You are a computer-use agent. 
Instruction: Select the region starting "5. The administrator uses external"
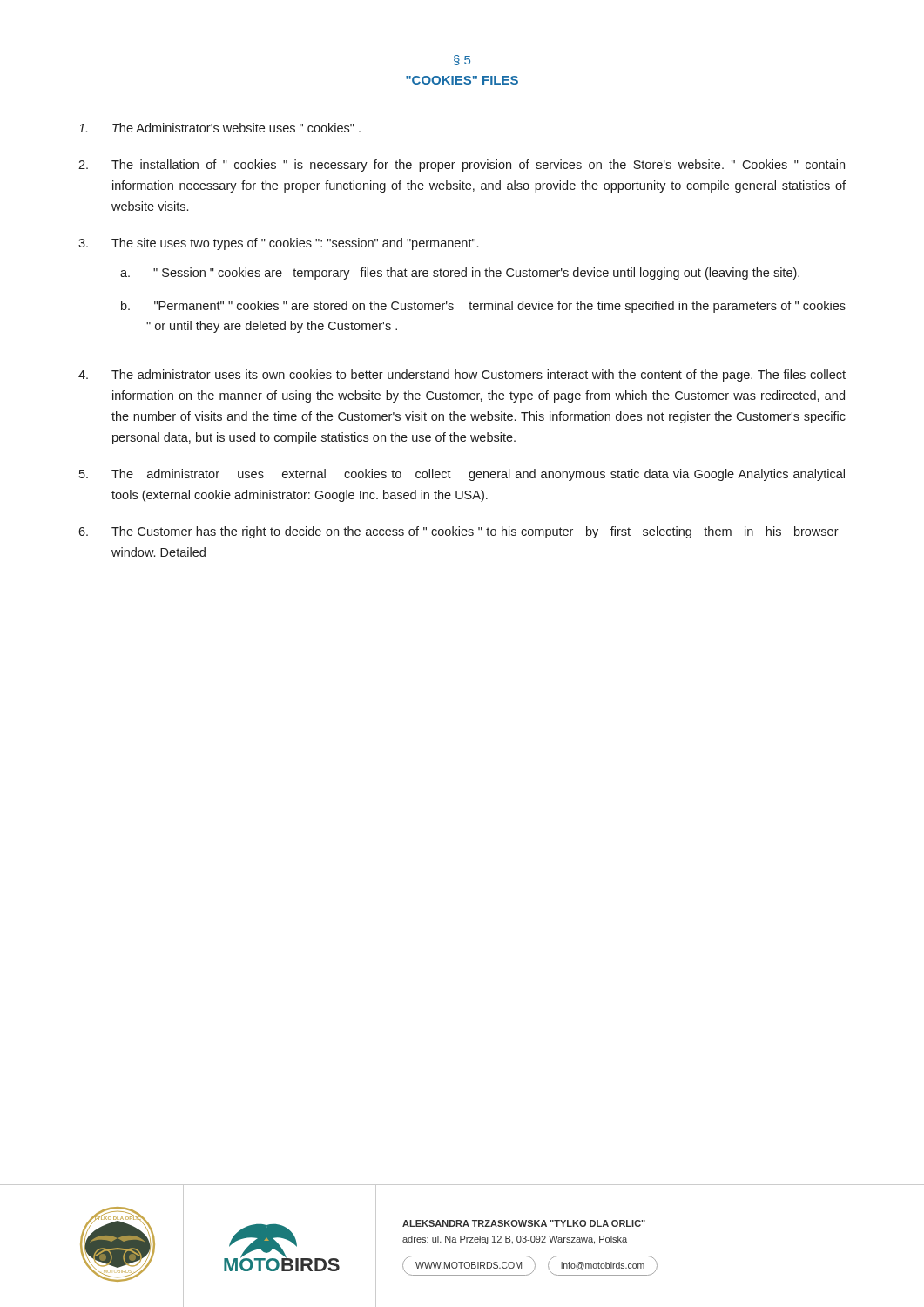[462, 485]
